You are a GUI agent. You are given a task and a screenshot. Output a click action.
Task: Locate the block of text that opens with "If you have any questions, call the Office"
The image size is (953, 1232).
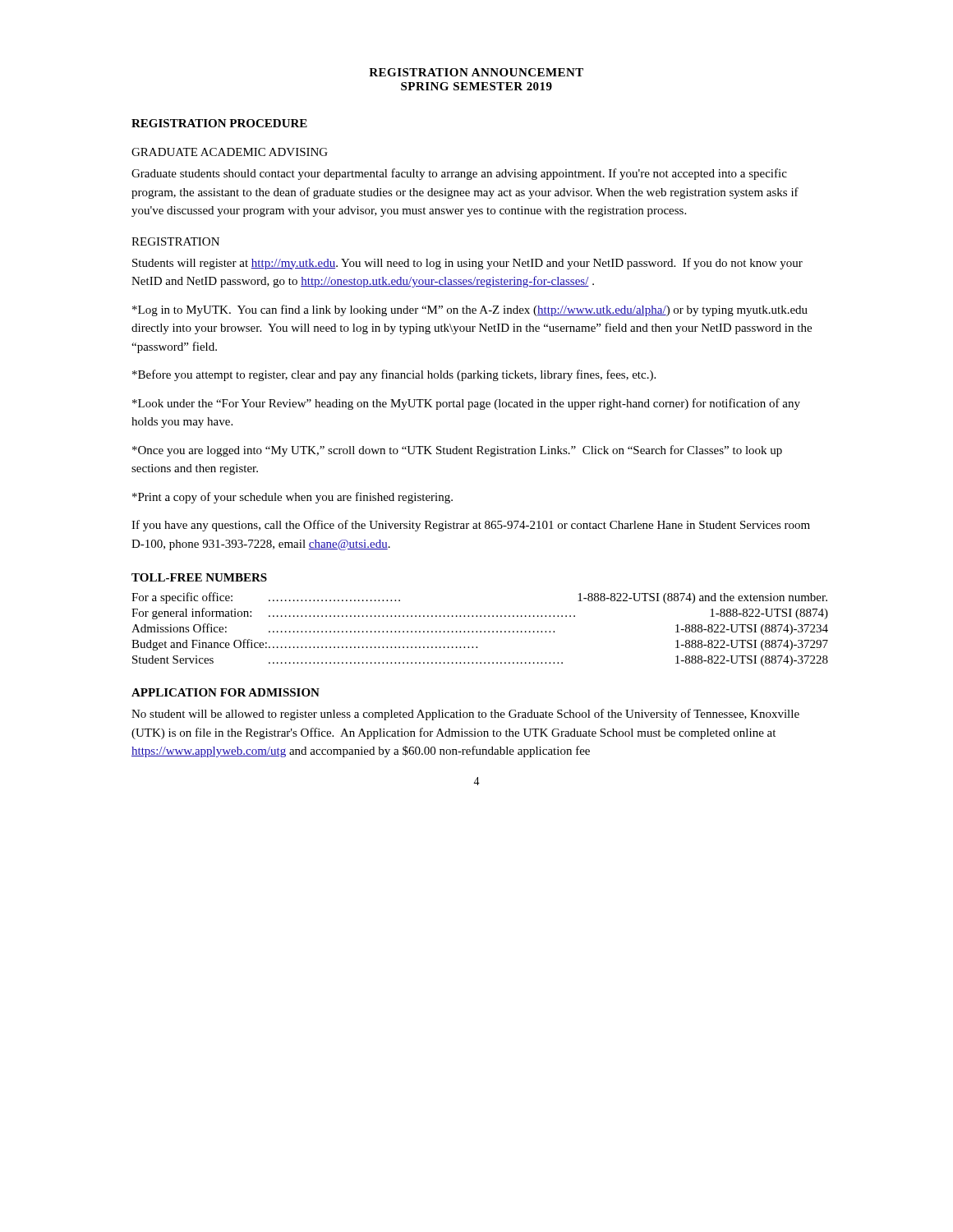click(471, 534)
